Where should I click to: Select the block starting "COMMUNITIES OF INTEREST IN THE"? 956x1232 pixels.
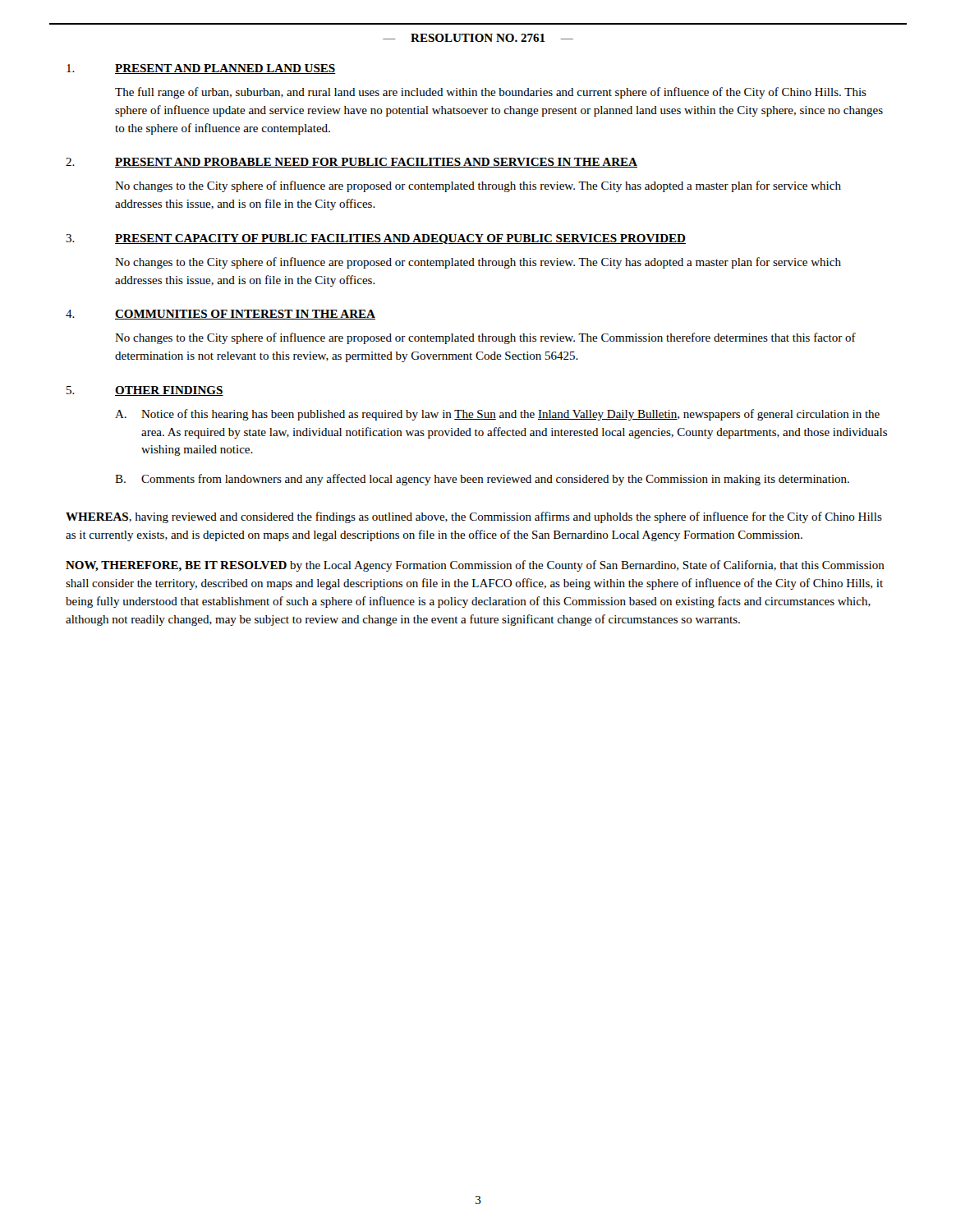click(245, 314)
